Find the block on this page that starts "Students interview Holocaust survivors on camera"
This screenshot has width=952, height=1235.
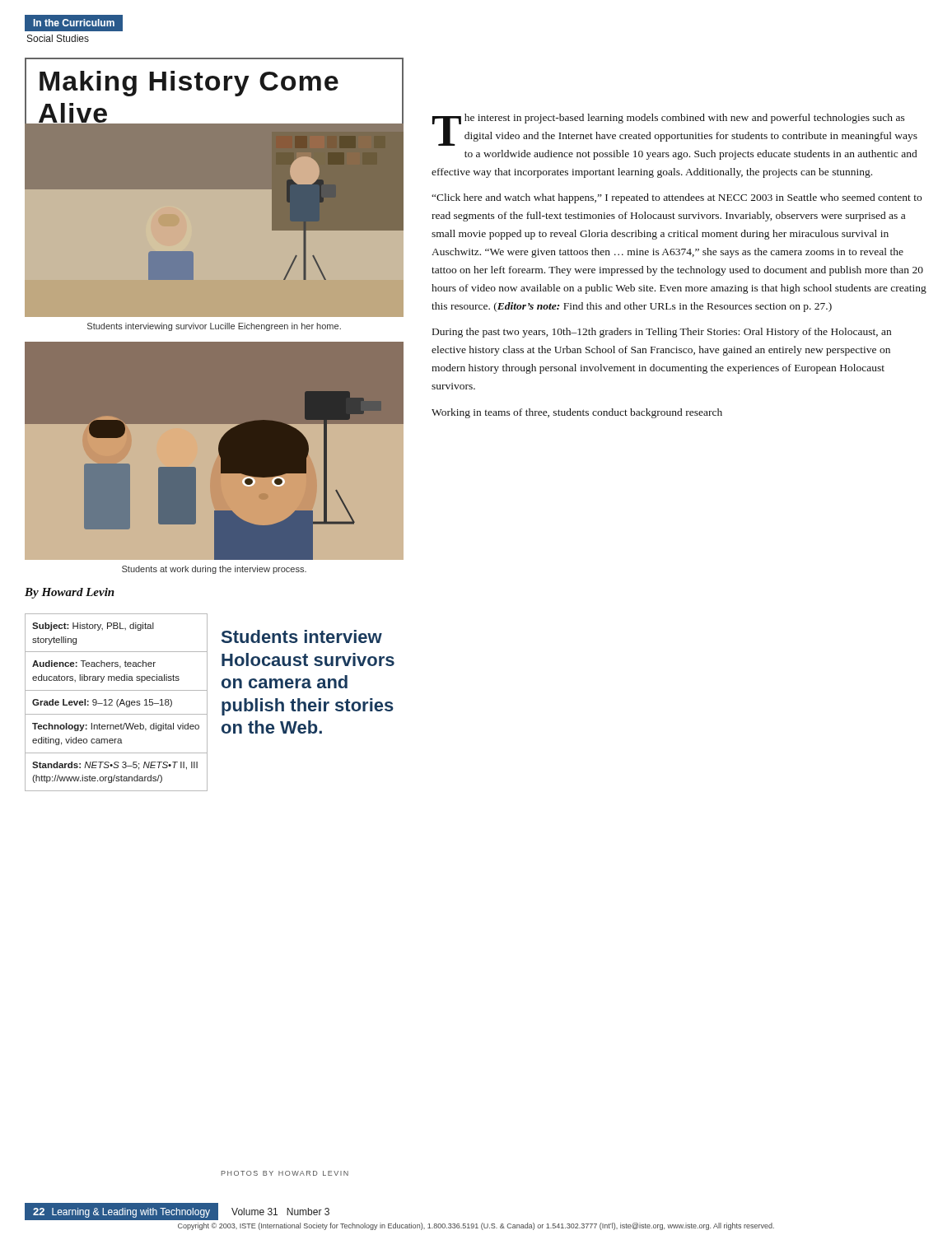pos(308,682)
